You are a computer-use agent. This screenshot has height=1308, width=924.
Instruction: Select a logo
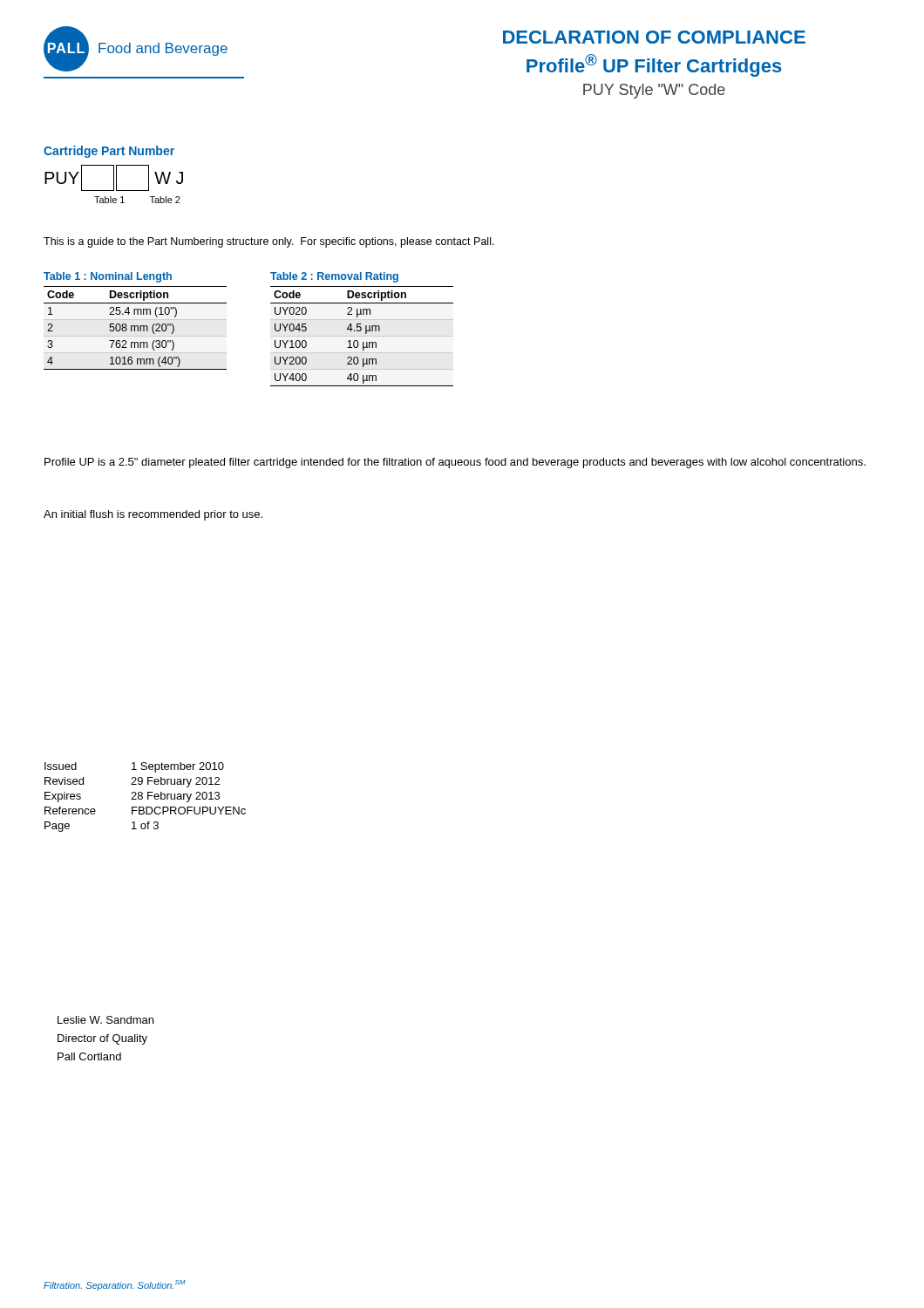pos(136,49)
